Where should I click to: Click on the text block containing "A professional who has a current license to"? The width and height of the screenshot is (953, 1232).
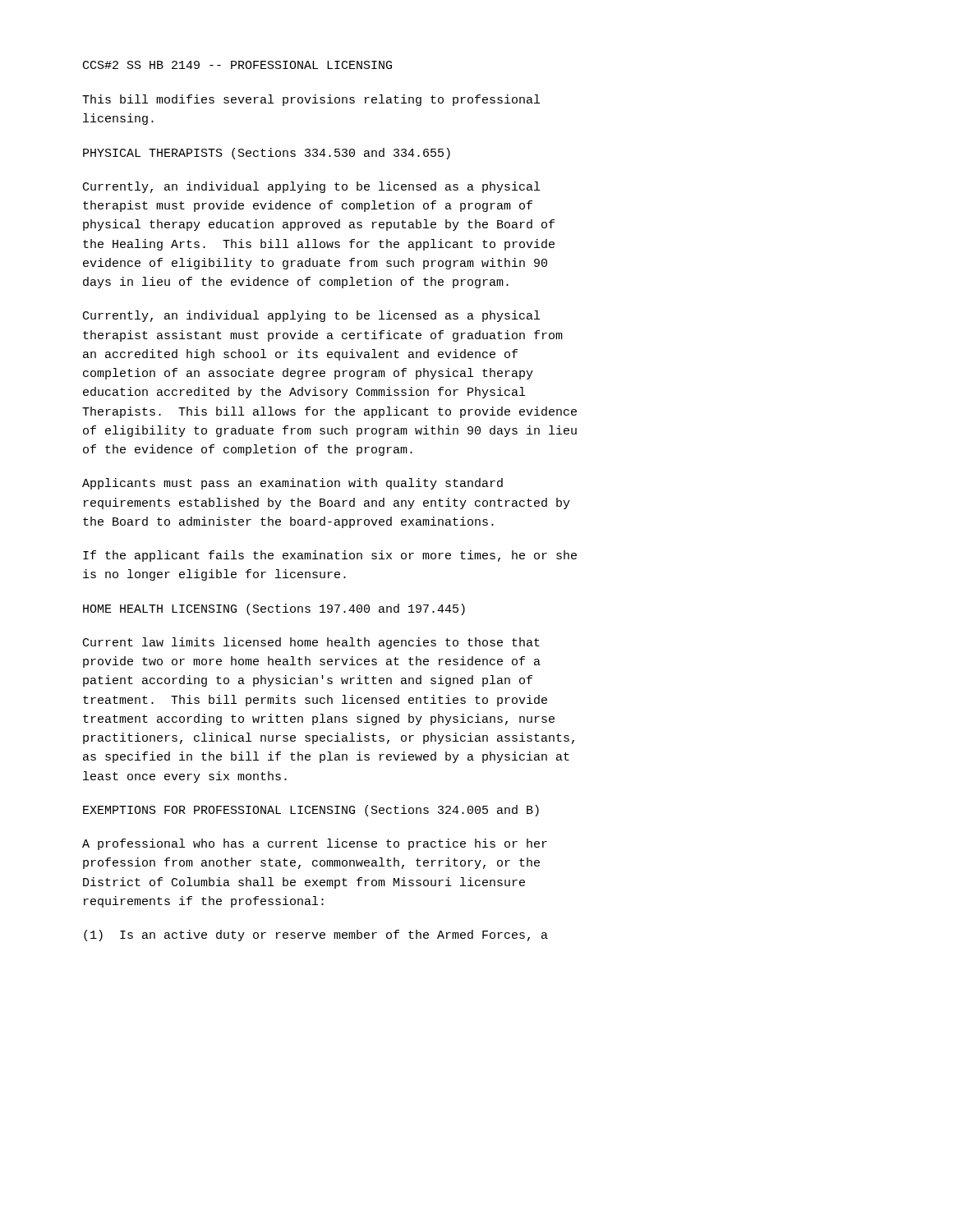[315, 873]
